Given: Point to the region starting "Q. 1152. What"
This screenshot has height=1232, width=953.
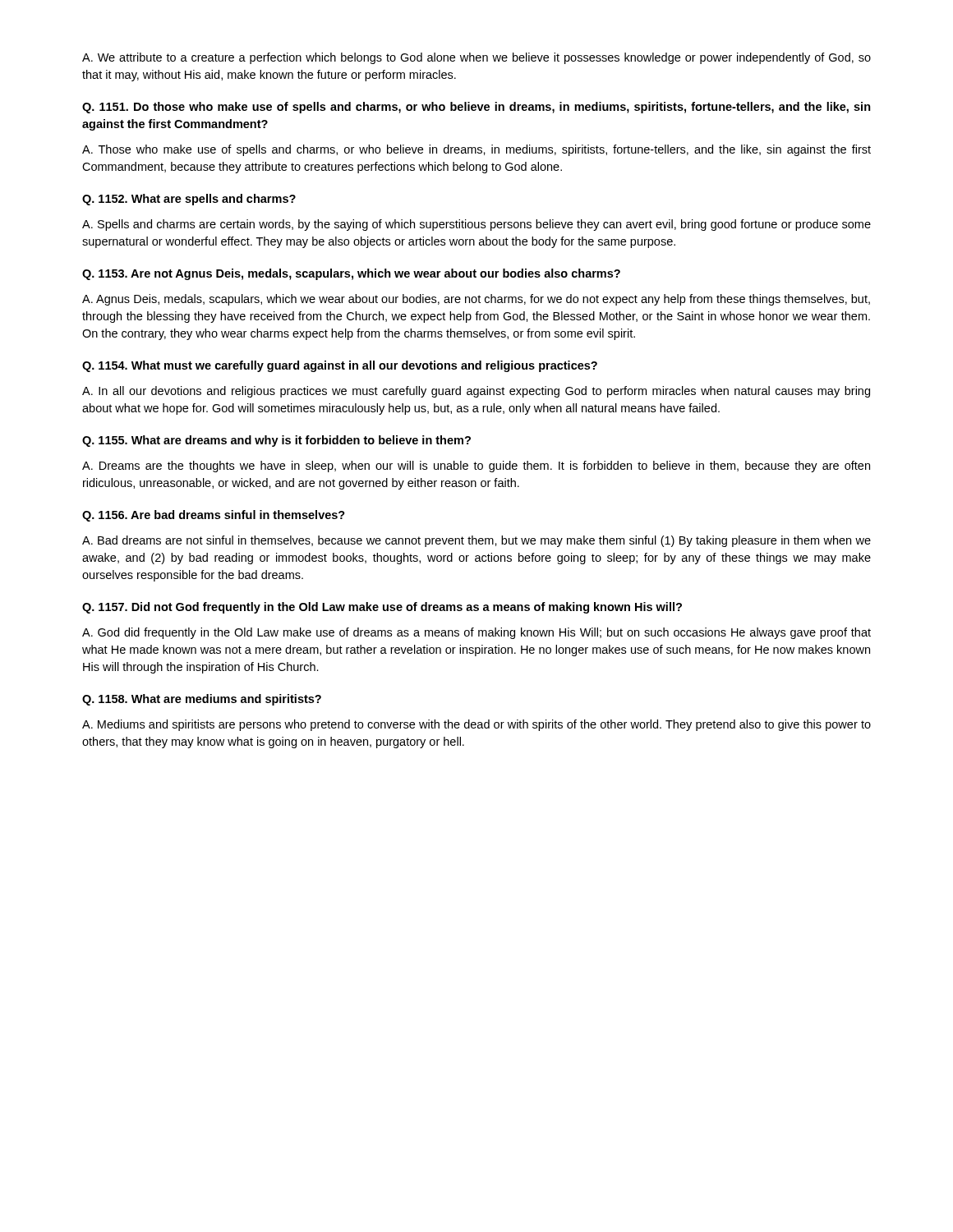Looking at the screenshot, I should pos(189,199).
